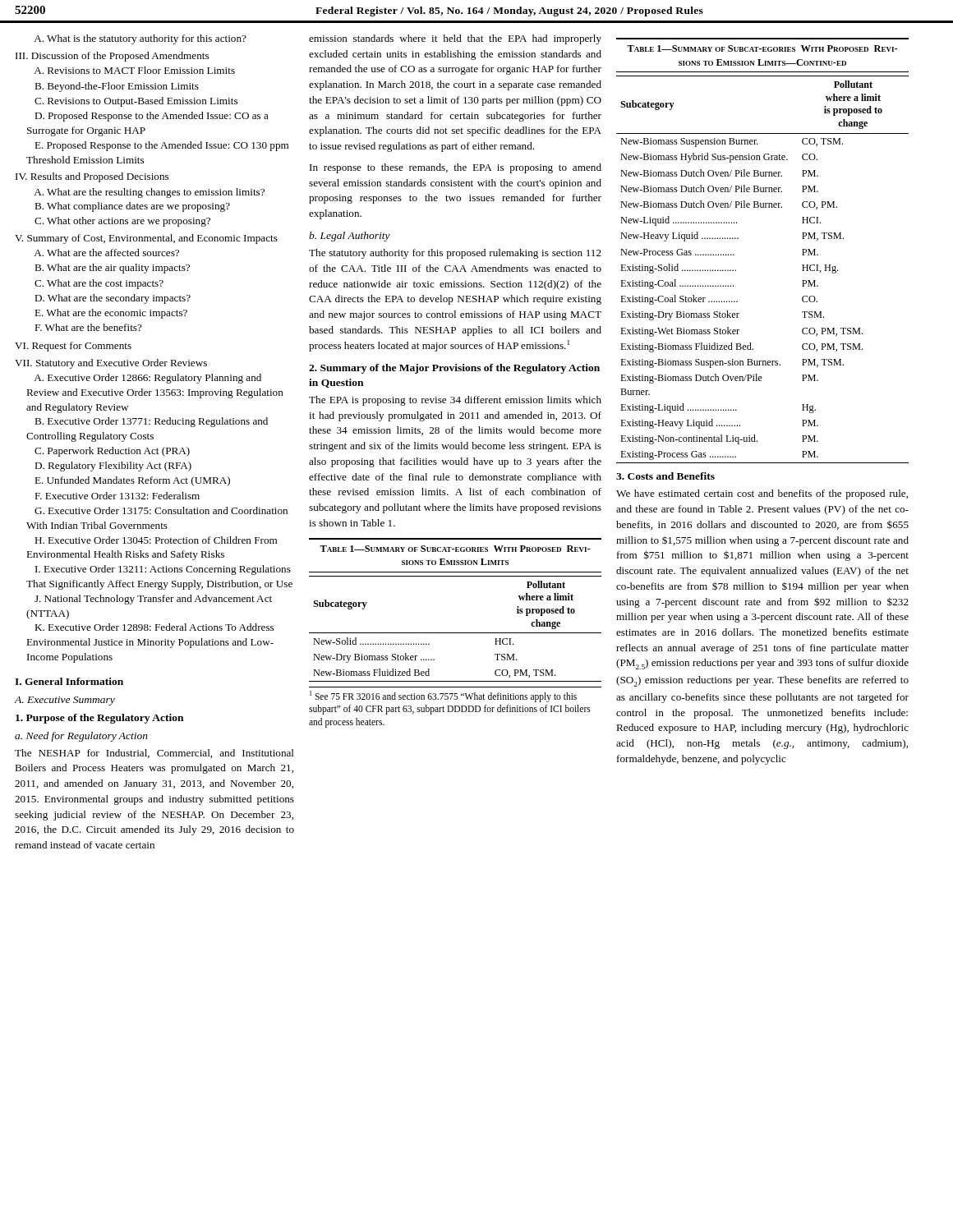The height and width of the screenshot is (1232, 953).
Task: Click where it says "F. What are the benefits?"
Action: pos(84,328)
